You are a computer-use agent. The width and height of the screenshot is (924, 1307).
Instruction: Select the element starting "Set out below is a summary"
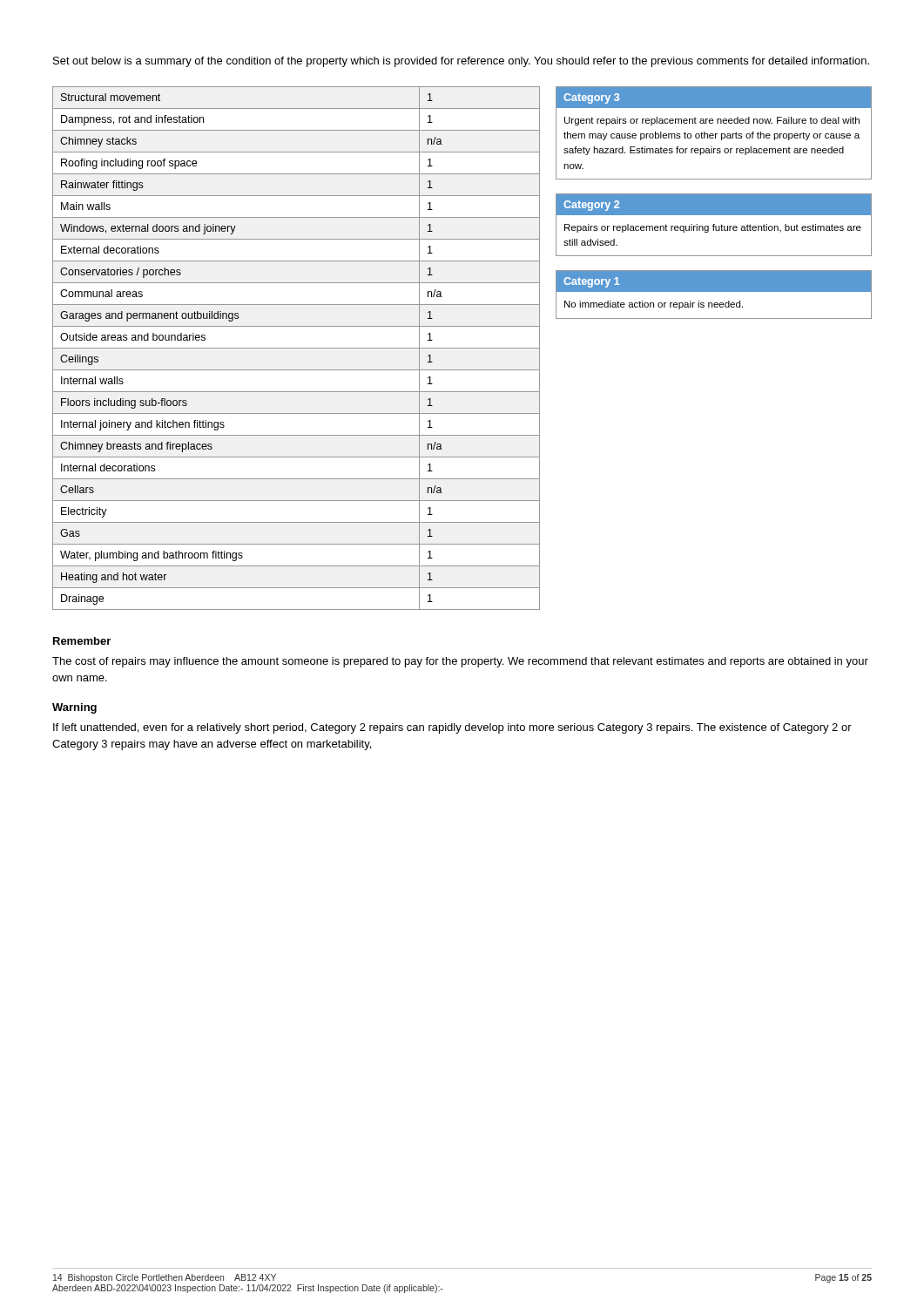461,61
